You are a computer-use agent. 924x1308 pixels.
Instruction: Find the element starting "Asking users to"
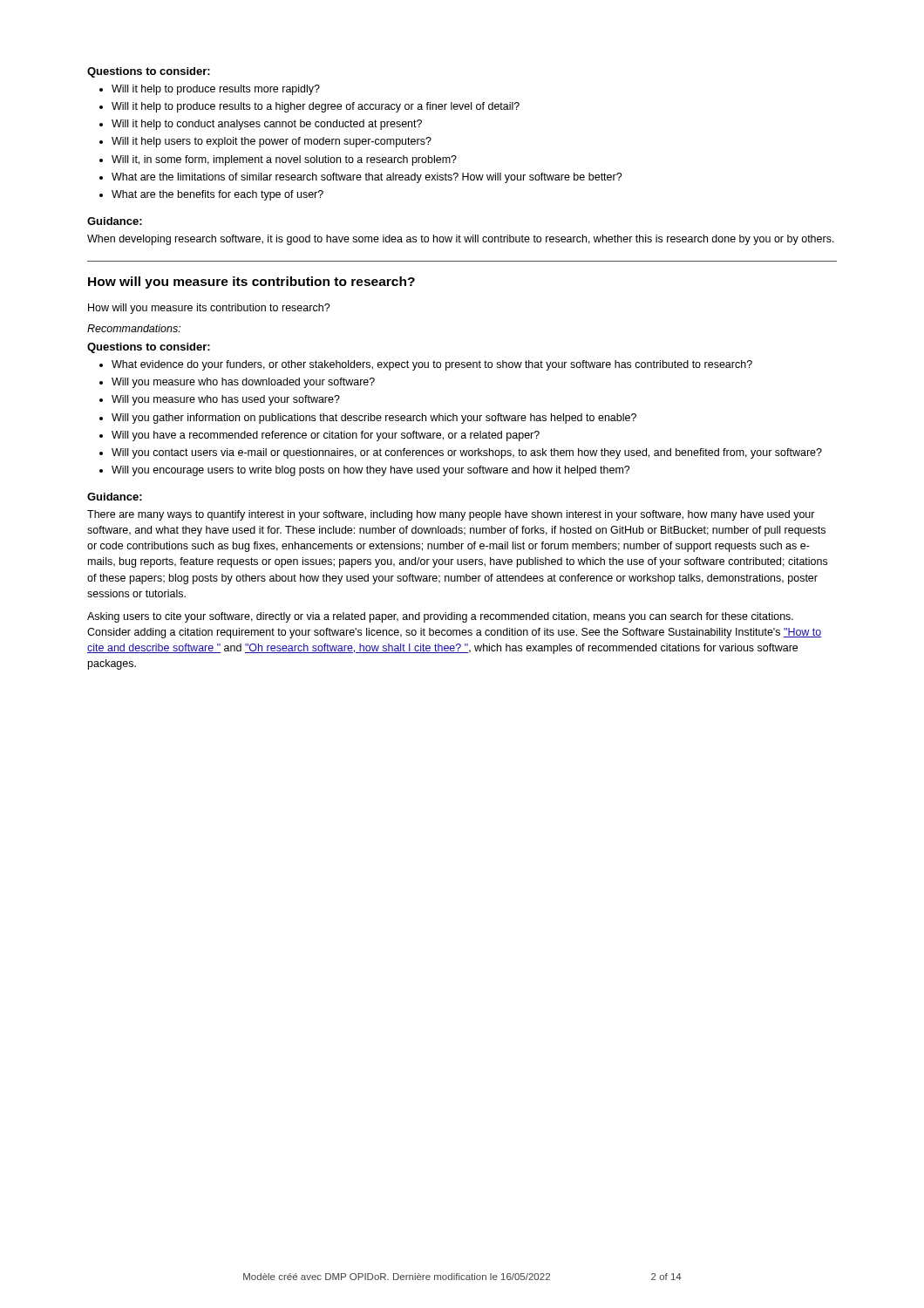454,640
